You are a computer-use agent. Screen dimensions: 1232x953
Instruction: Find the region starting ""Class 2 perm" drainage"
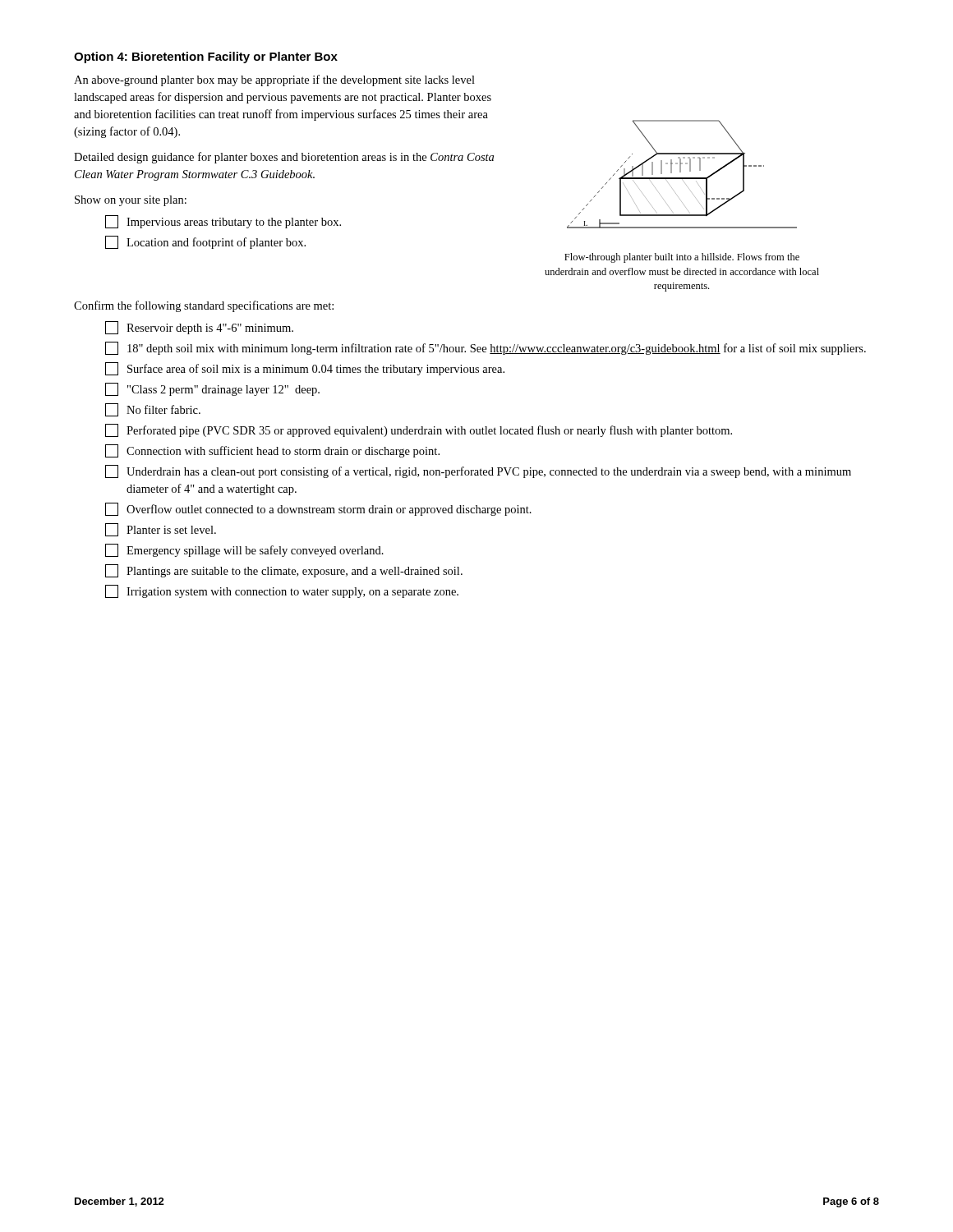tap(213, 389)
